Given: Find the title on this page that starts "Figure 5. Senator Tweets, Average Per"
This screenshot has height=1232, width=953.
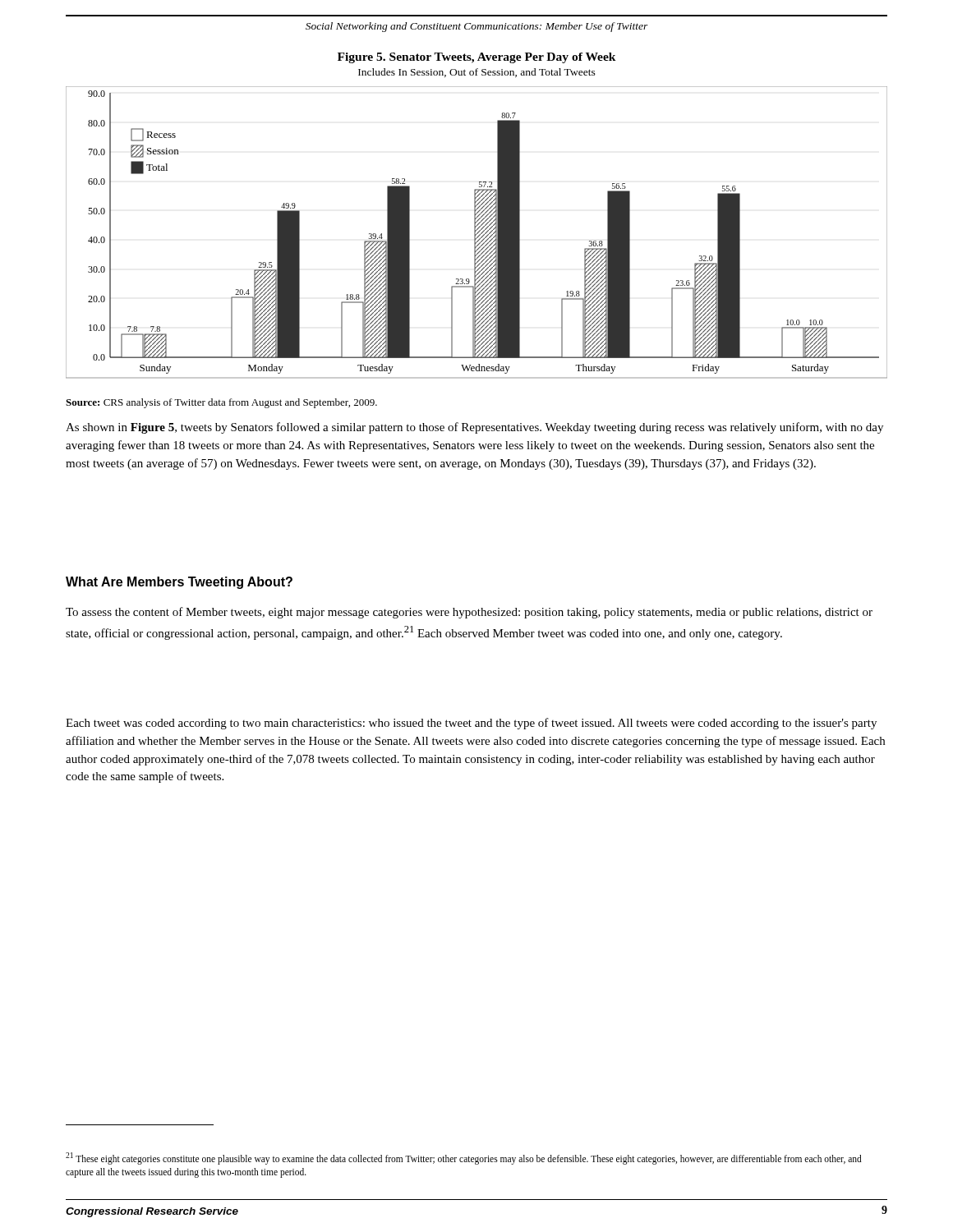Looking at the screenshot, I should click(476, 64).
